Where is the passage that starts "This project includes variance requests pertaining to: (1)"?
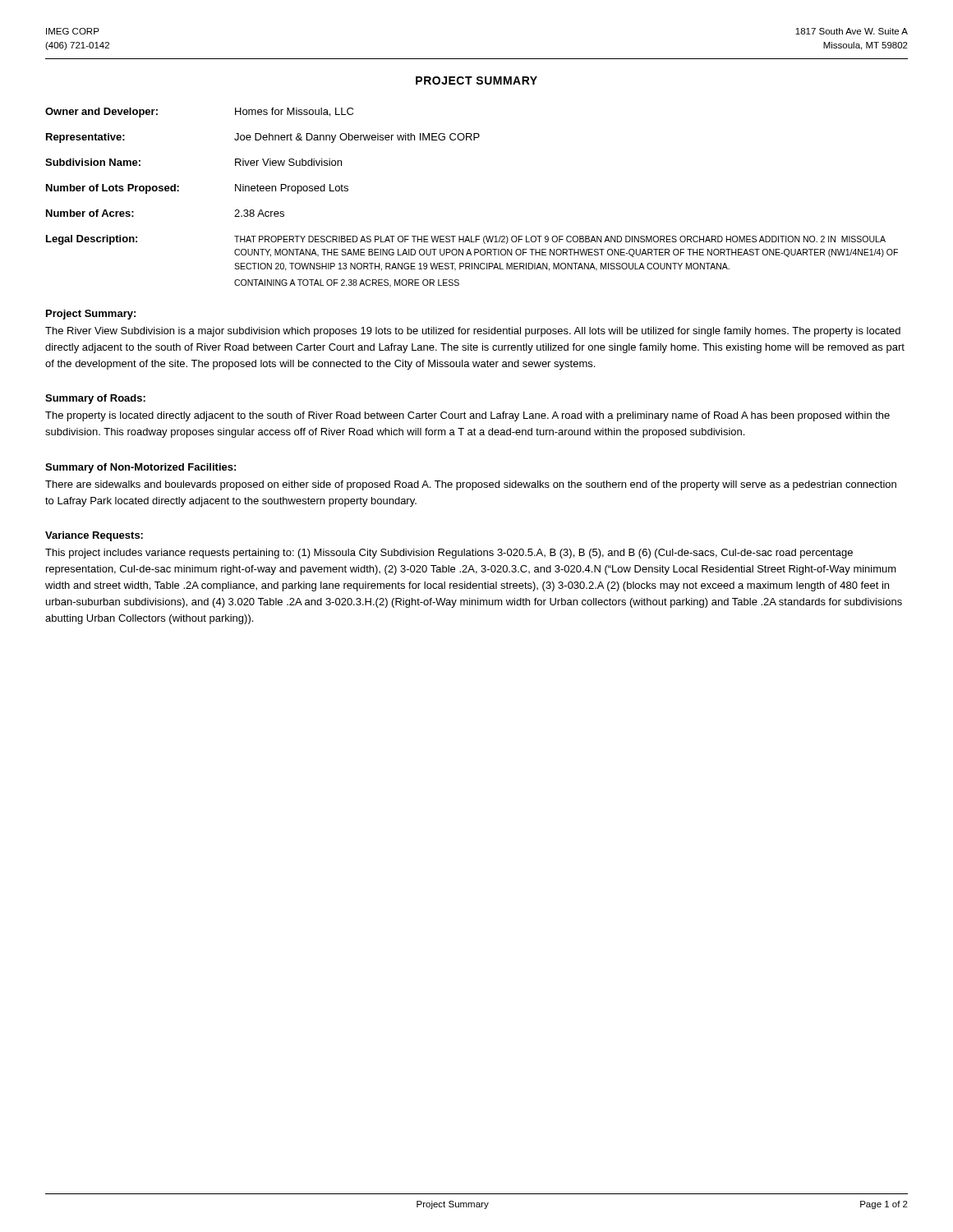 point(474,585)
